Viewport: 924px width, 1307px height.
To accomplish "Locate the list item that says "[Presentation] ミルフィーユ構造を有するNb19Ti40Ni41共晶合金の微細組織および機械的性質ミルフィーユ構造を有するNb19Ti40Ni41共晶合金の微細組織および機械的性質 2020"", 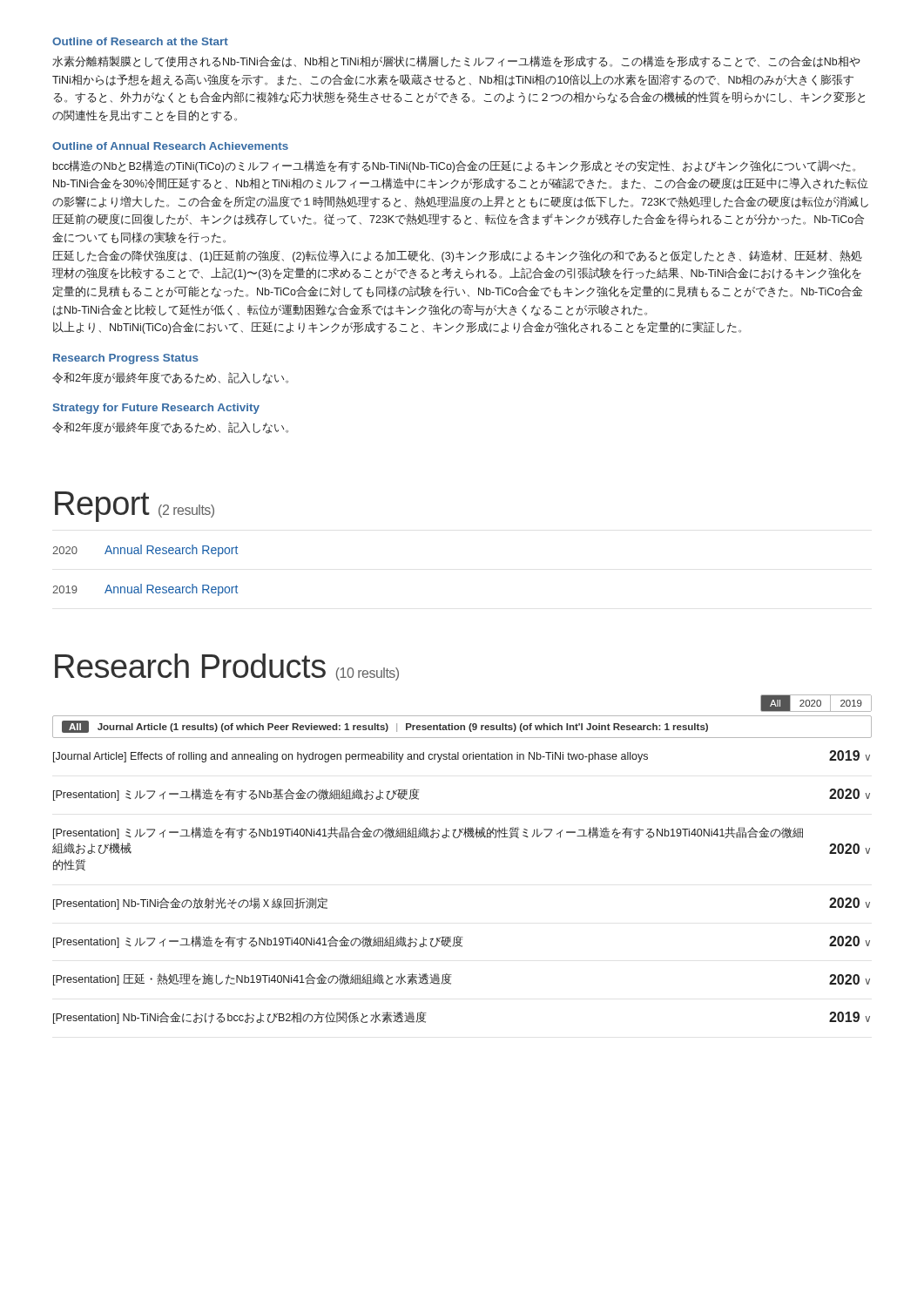I will (428, 833).
